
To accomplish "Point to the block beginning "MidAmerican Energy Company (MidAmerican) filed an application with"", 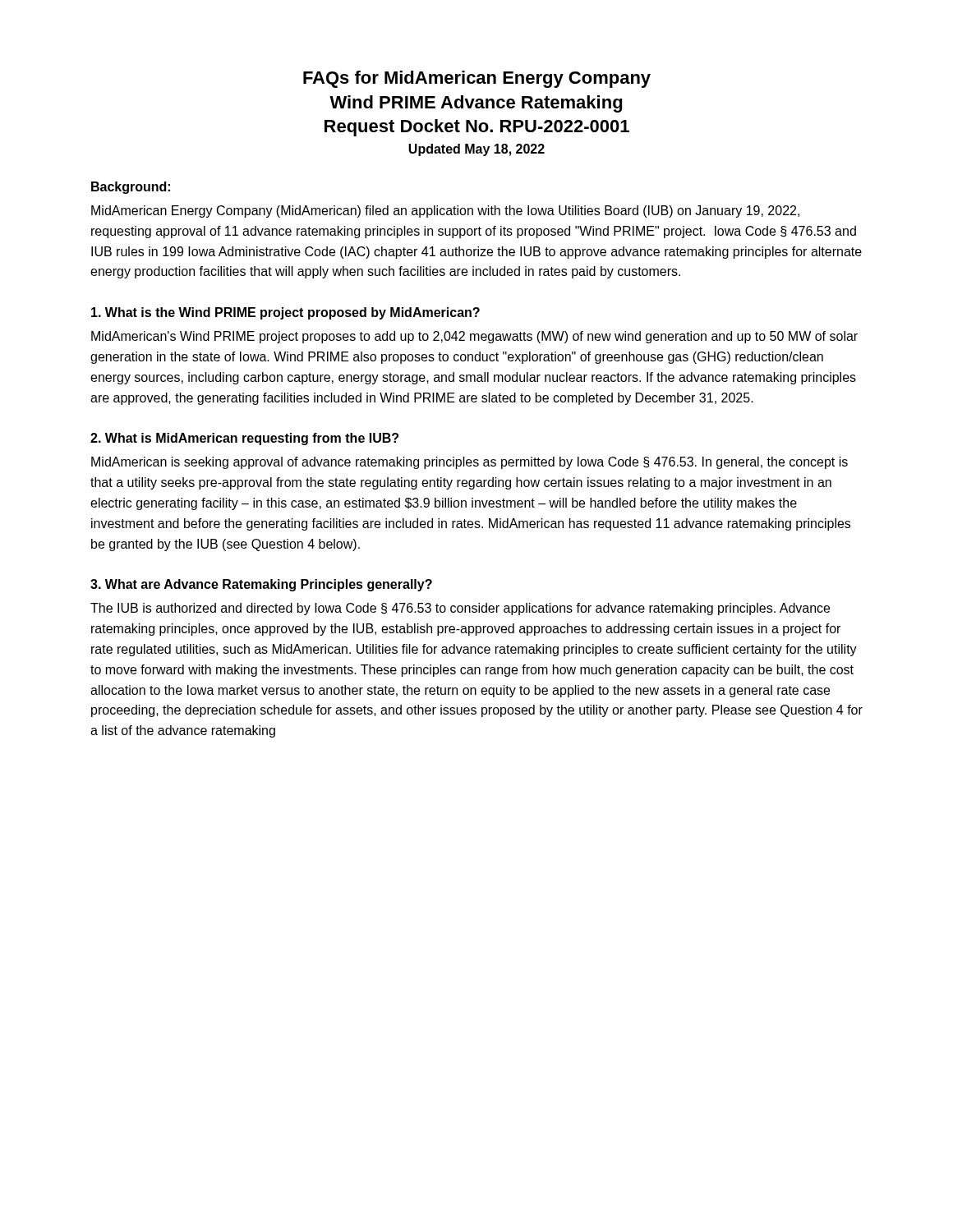I will point(476,241).
